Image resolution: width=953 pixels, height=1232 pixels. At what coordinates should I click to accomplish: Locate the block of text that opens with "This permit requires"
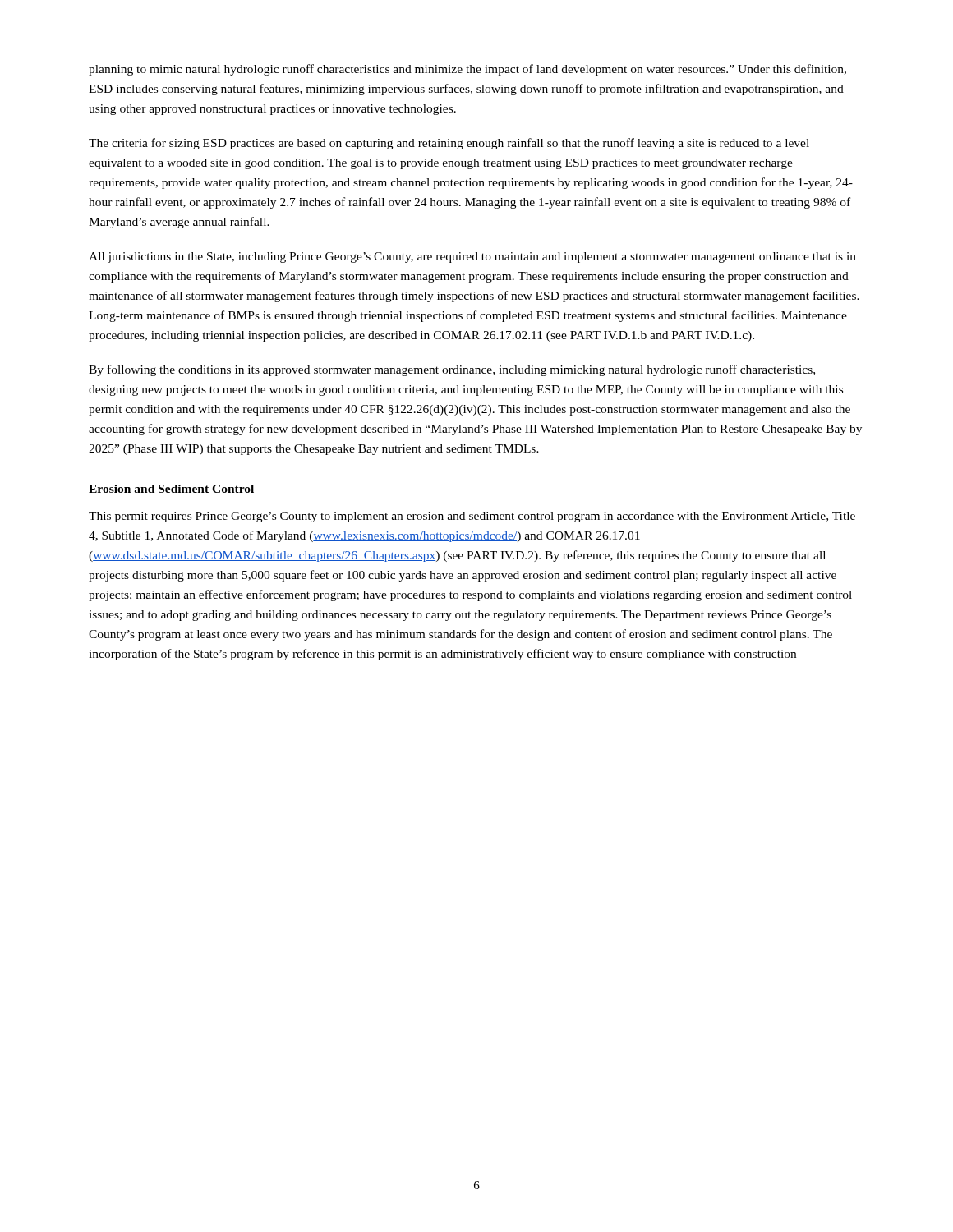click(x=472, y=585)
